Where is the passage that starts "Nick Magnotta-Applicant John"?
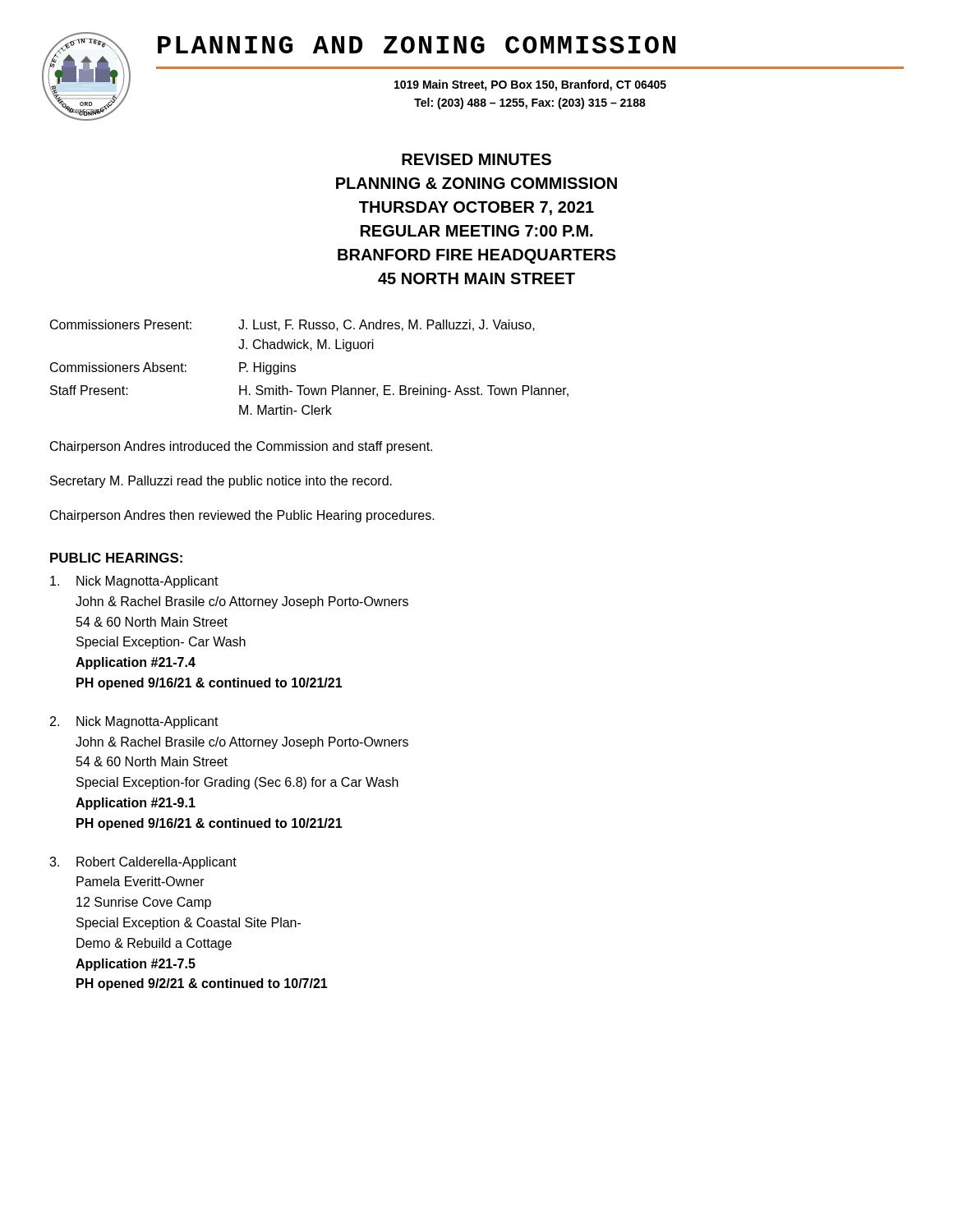 tap(134, 582)
